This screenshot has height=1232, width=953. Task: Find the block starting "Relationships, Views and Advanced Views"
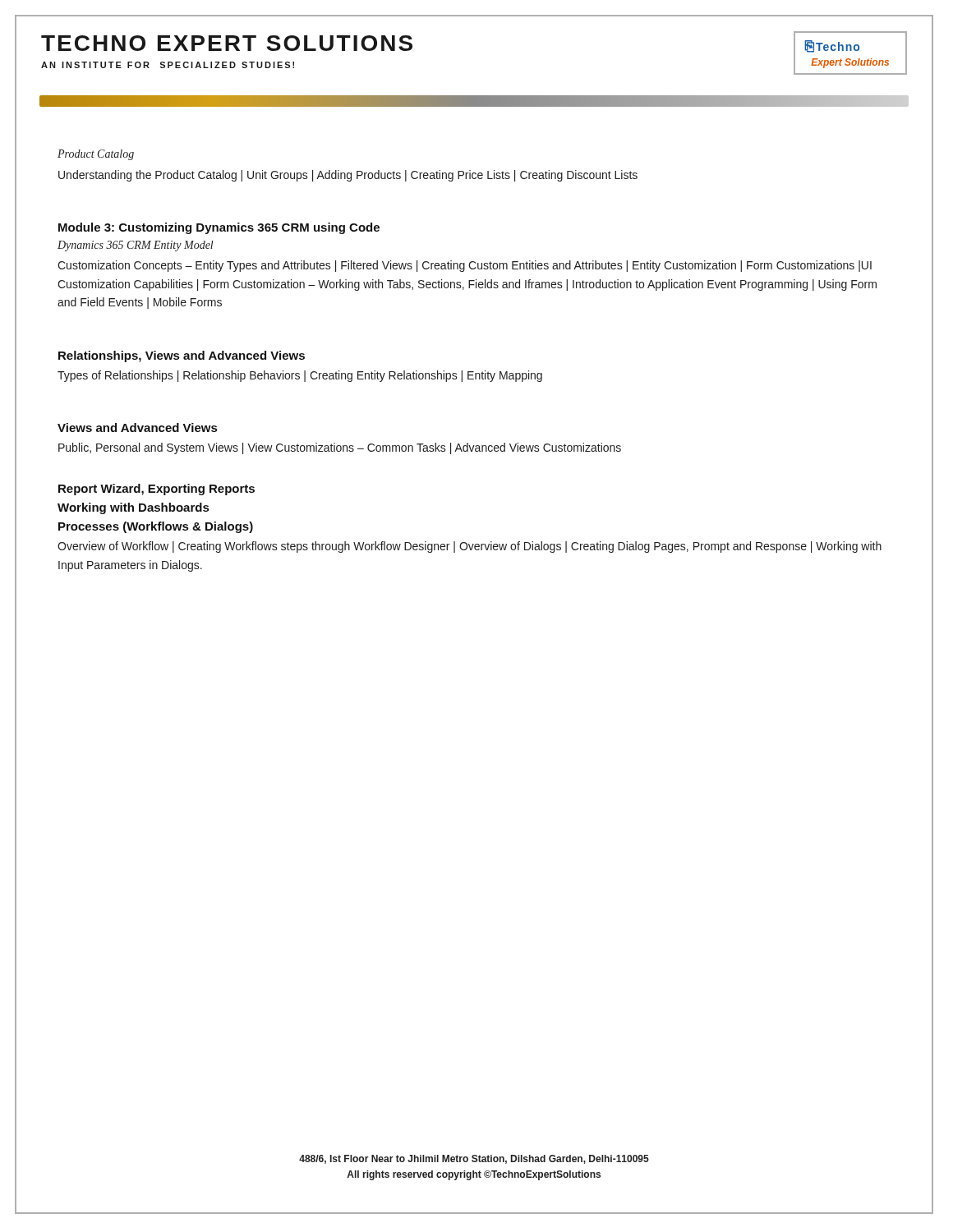click(182, 356)
